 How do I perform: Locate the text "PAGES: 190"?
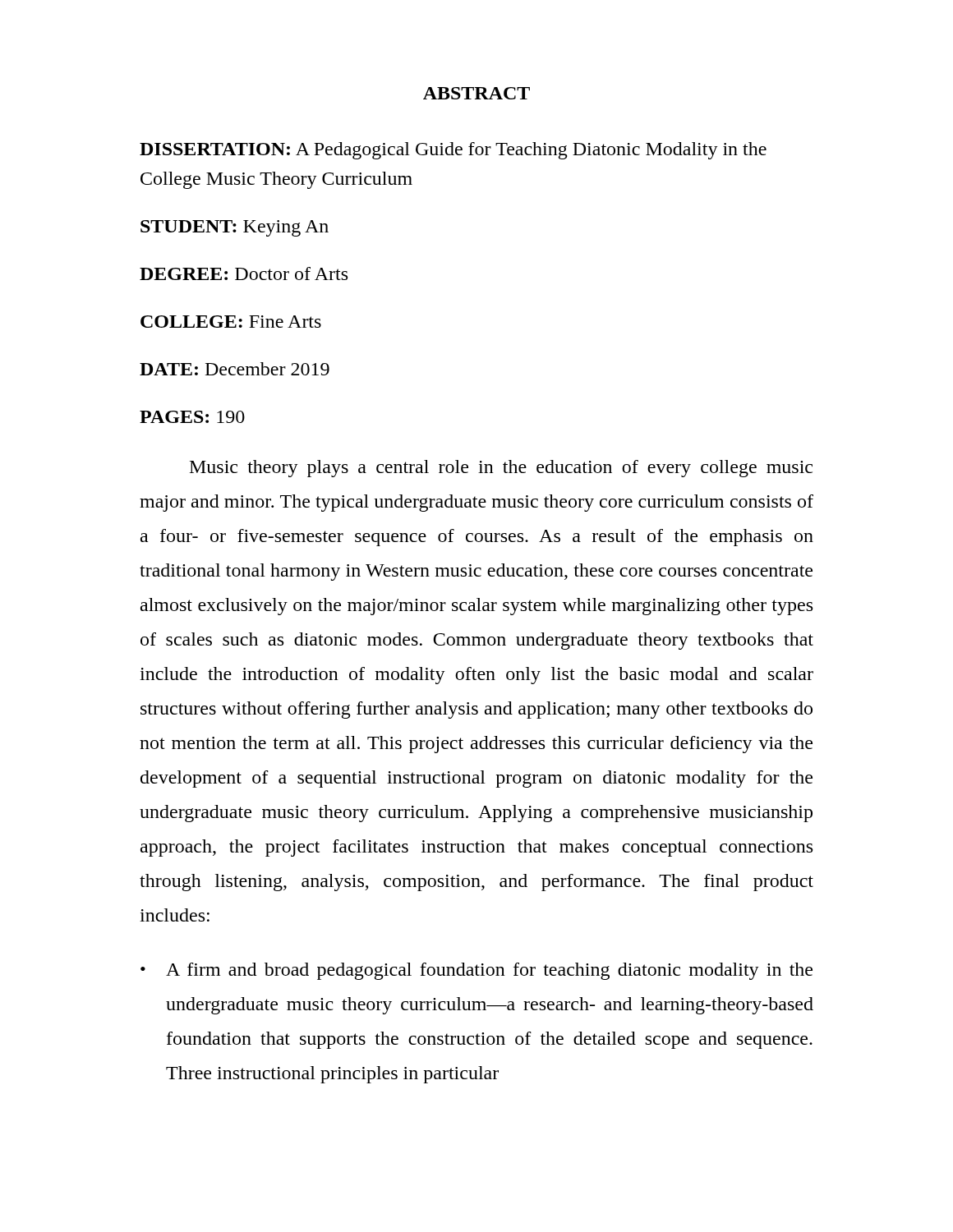(192, 416)
